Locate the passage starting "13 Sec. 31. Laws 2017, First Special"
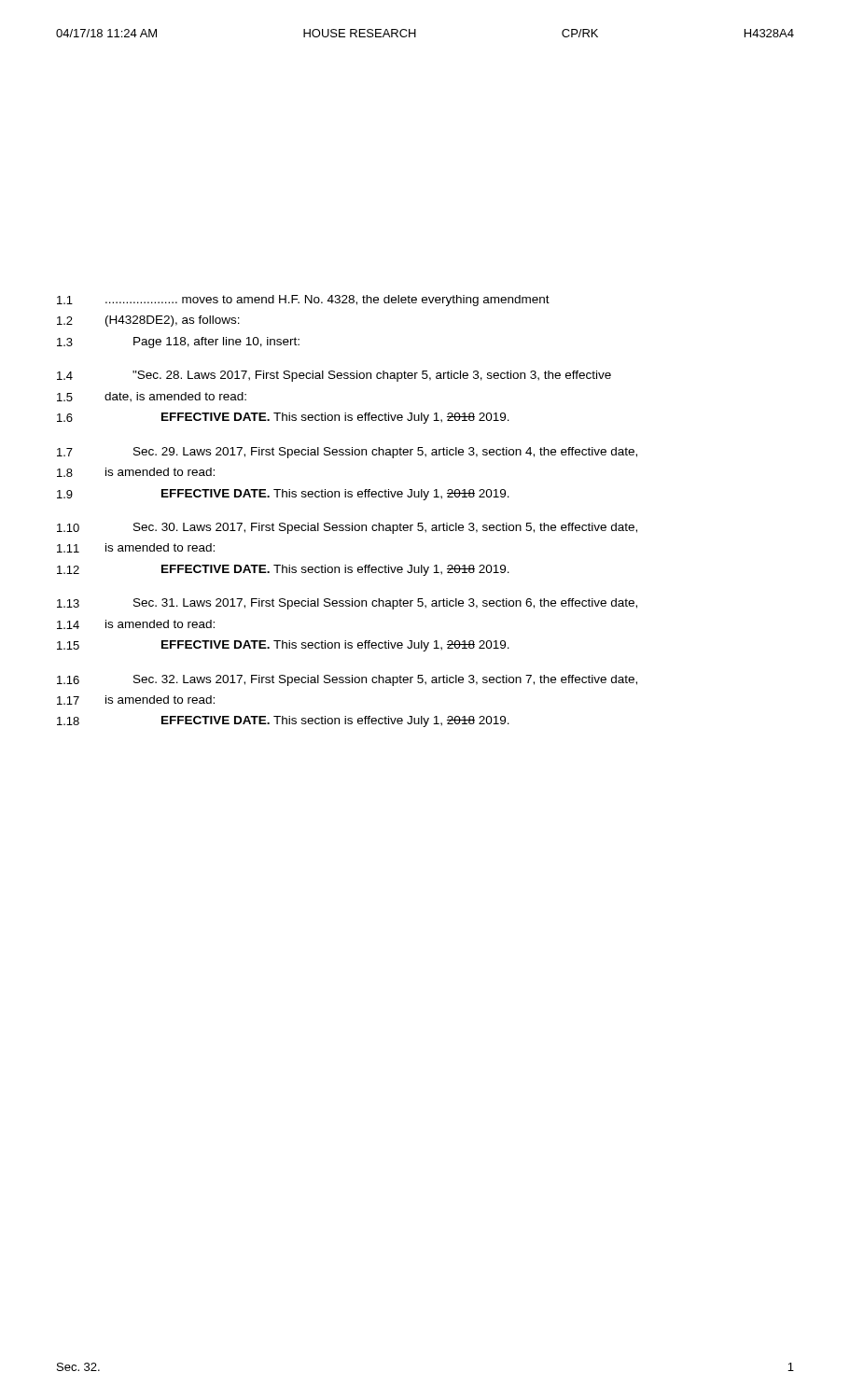Viewport: 850px width, 1400px height. click(425, 603)
